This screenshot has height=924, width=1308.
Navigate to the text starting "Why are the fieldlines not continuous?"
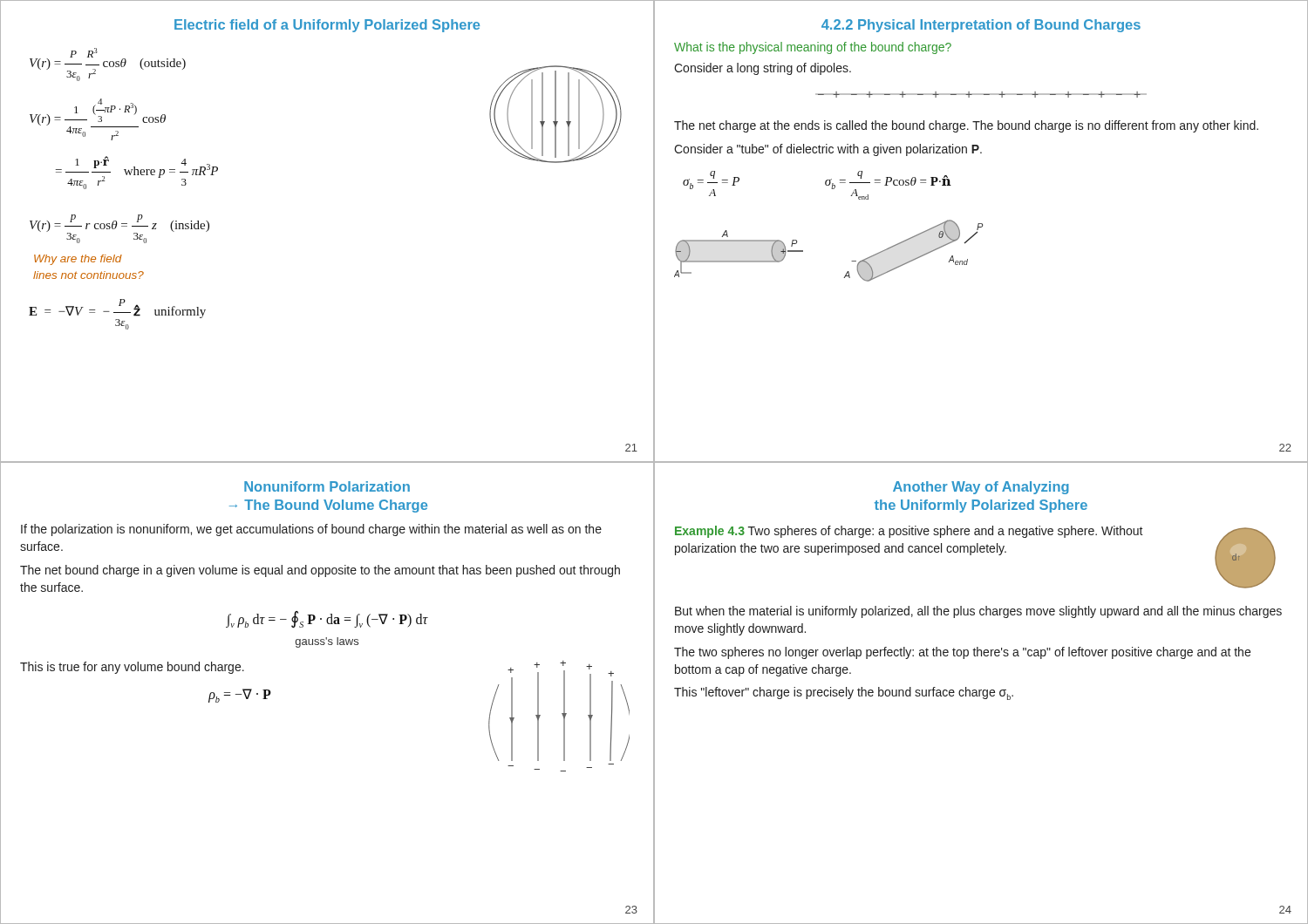pos(88,267)
